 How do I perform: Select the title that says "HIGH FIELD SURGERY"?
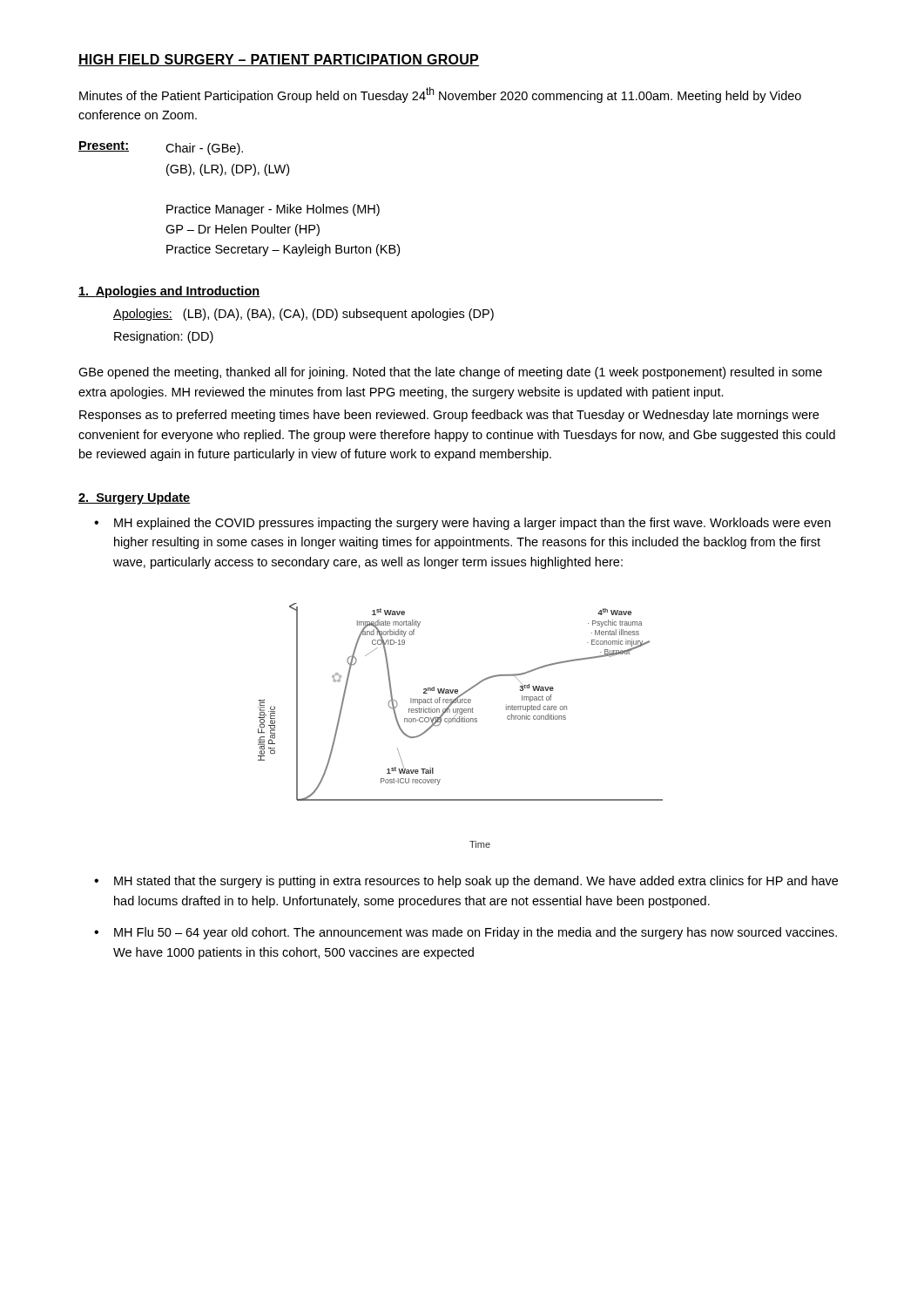pyautogui.click(x=279, y=60)
